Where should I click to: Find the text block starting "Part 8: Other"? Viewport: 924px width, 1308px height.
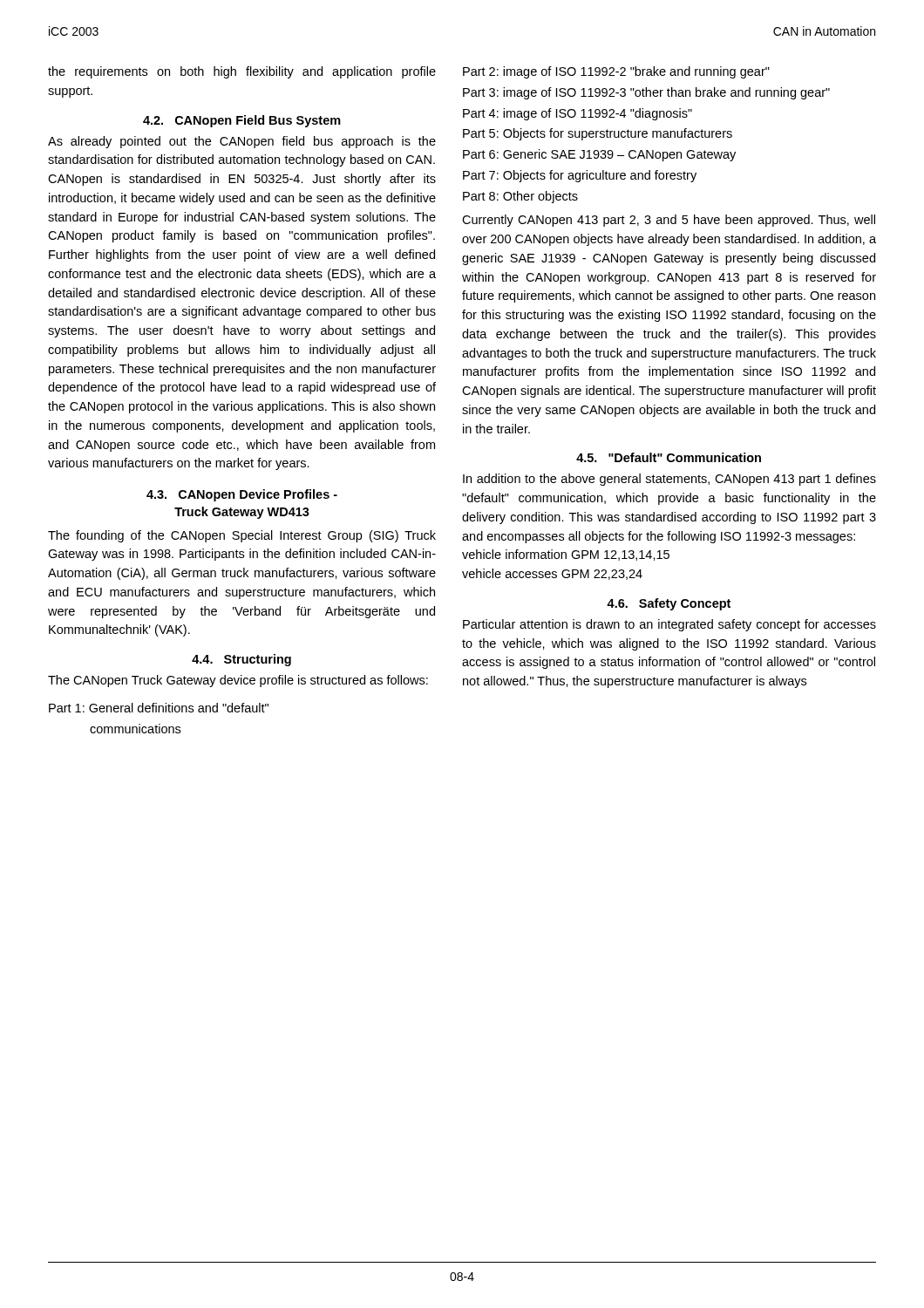(520, 196)
